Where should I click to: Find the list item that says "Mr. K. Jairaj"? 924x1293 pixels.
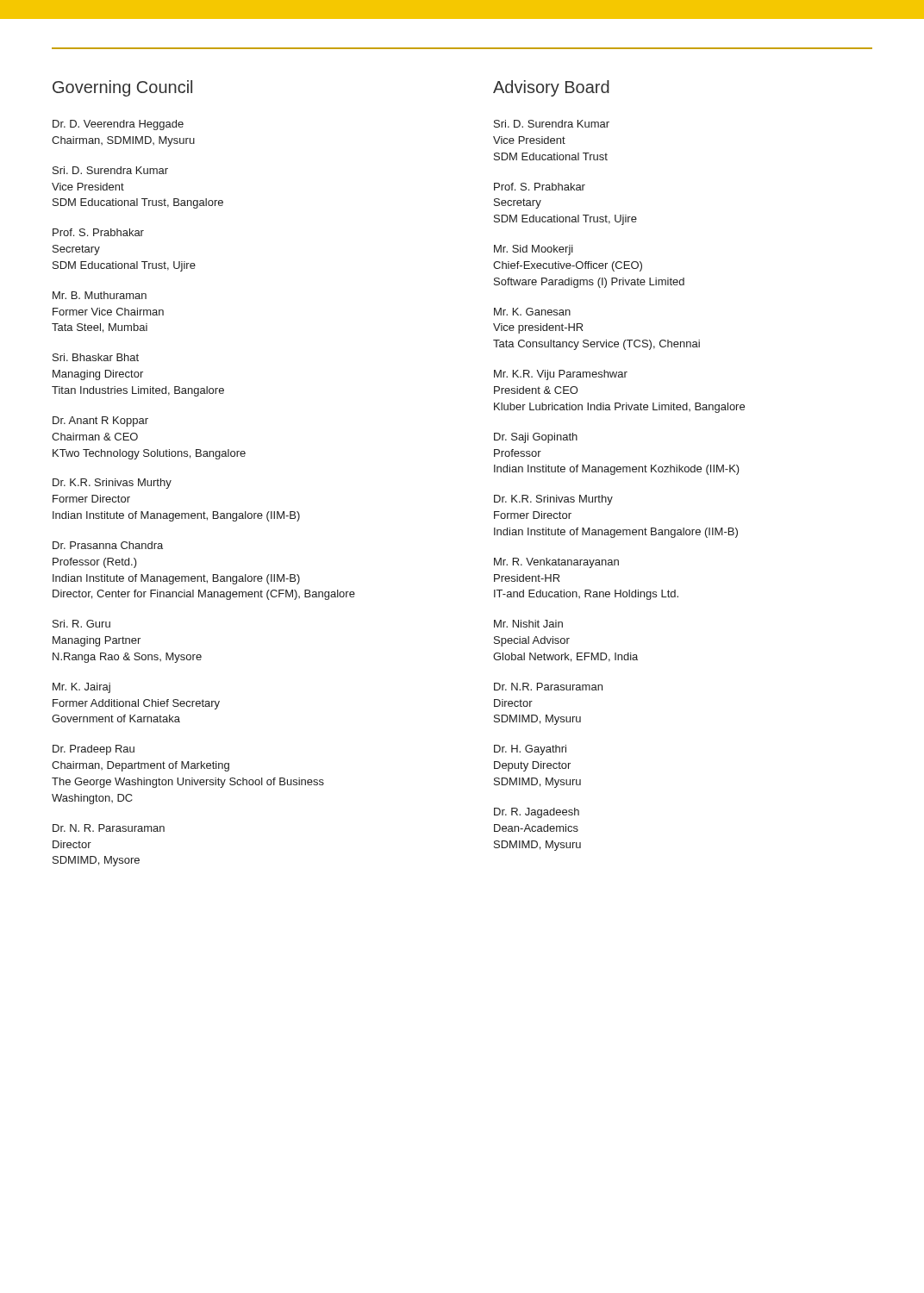[136, 703]
